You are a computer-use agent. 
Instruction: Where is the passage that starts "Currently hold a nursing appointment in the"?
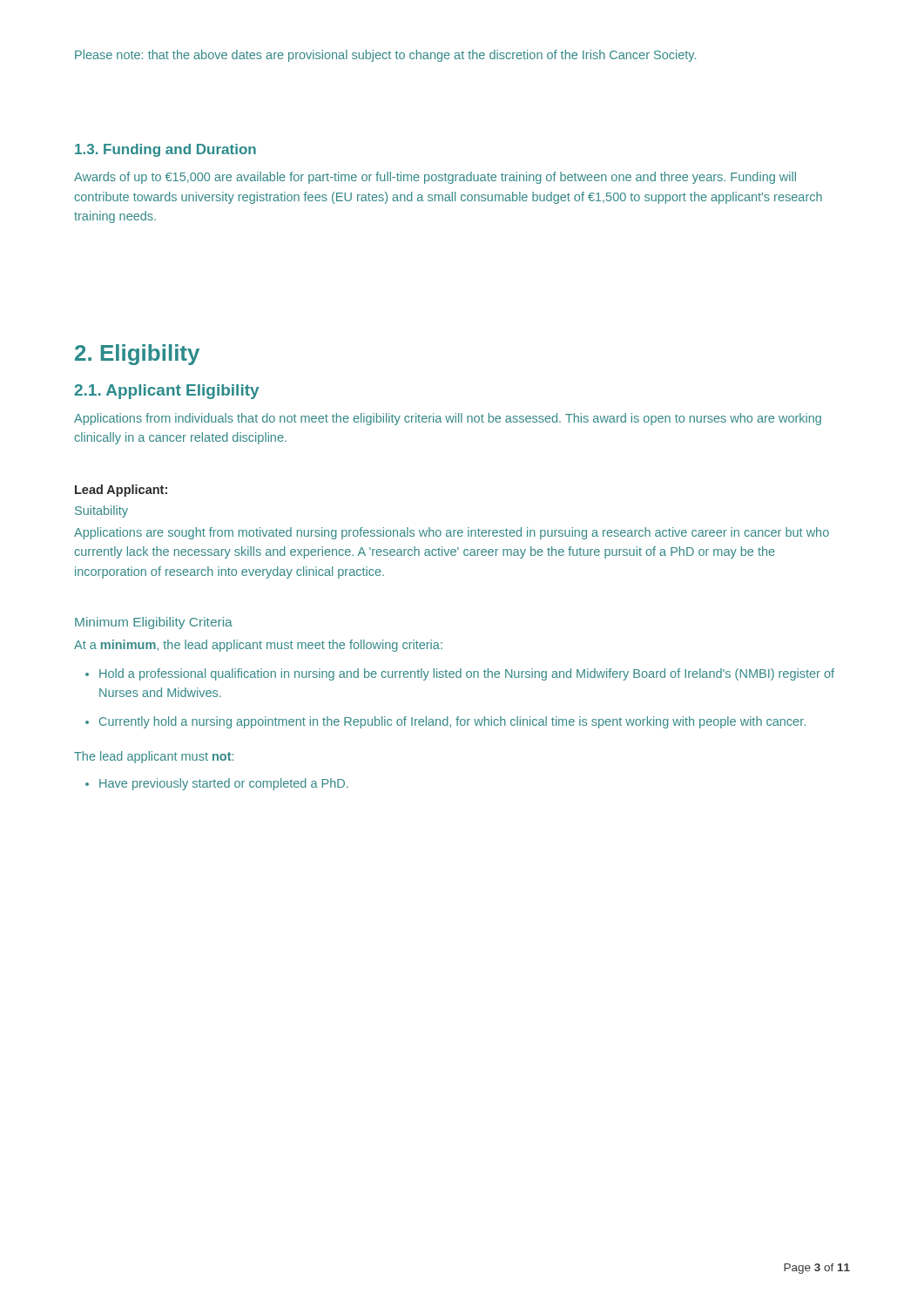click(x=453, y=721)
